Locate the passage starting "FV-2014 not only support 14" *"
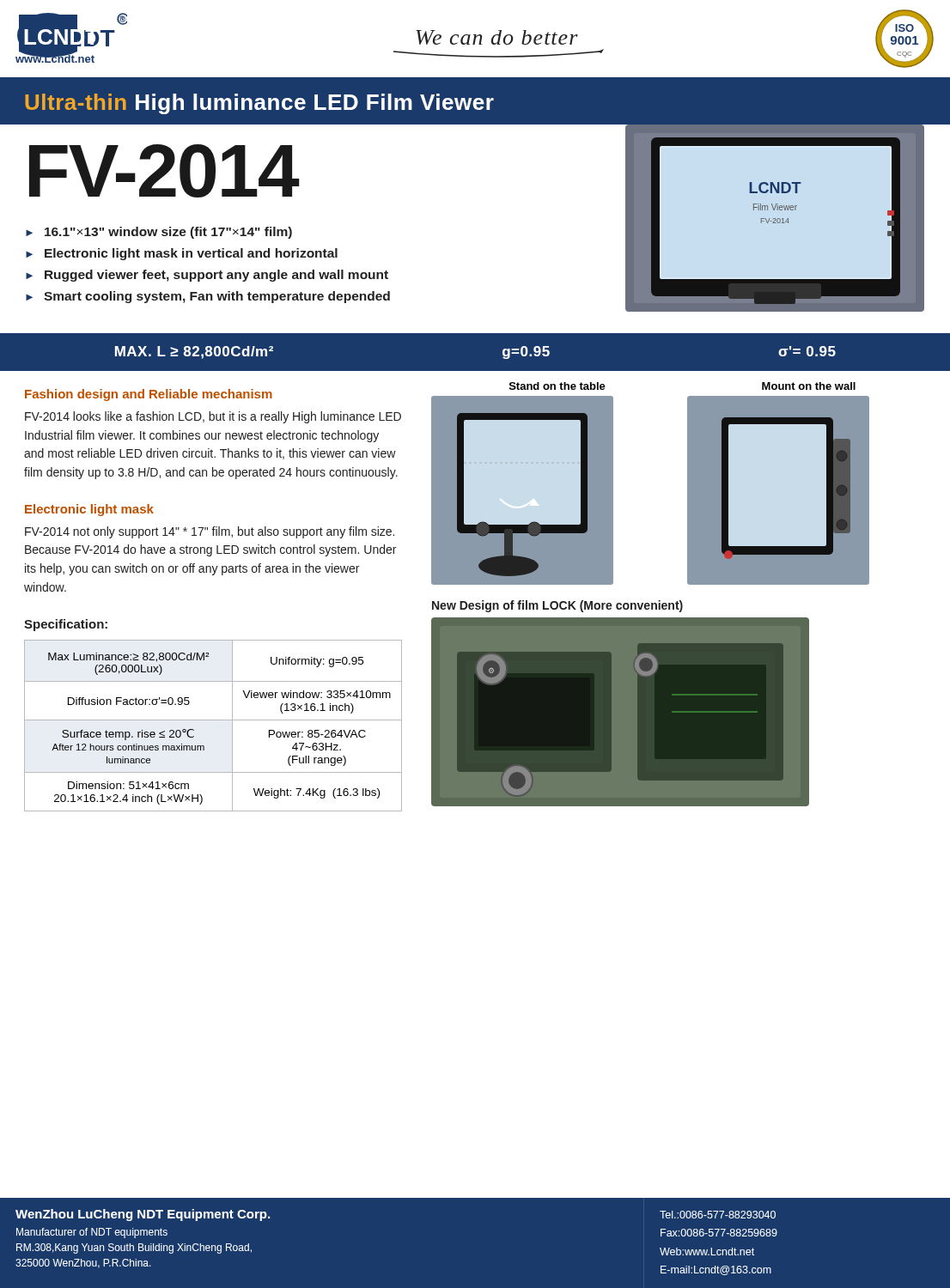 (x=210, y=559)
